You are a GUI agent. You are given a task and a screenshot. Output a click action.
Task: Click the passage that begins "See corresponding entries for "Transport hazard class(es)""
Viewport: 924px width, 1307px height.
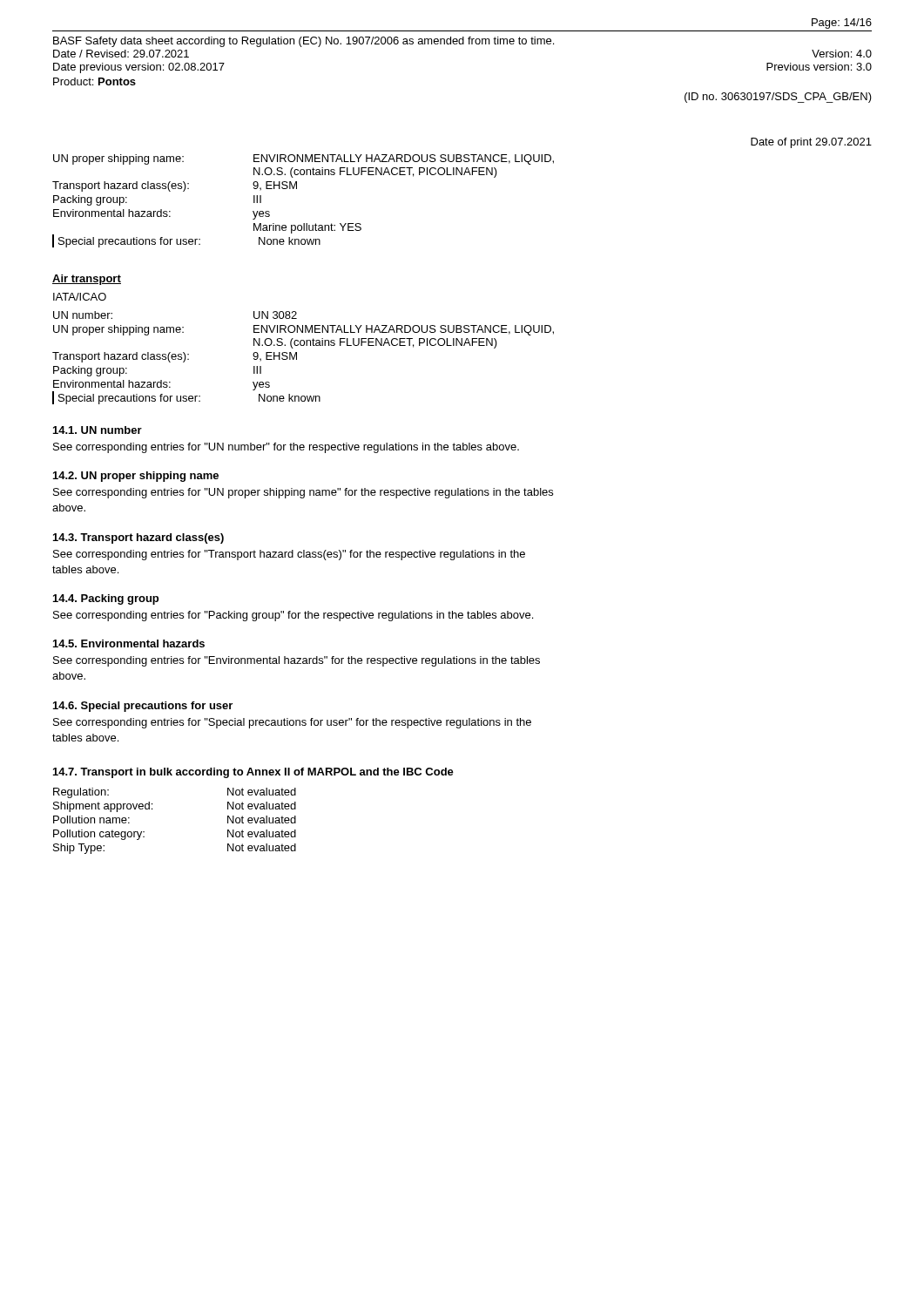click(x=289, y=561)
